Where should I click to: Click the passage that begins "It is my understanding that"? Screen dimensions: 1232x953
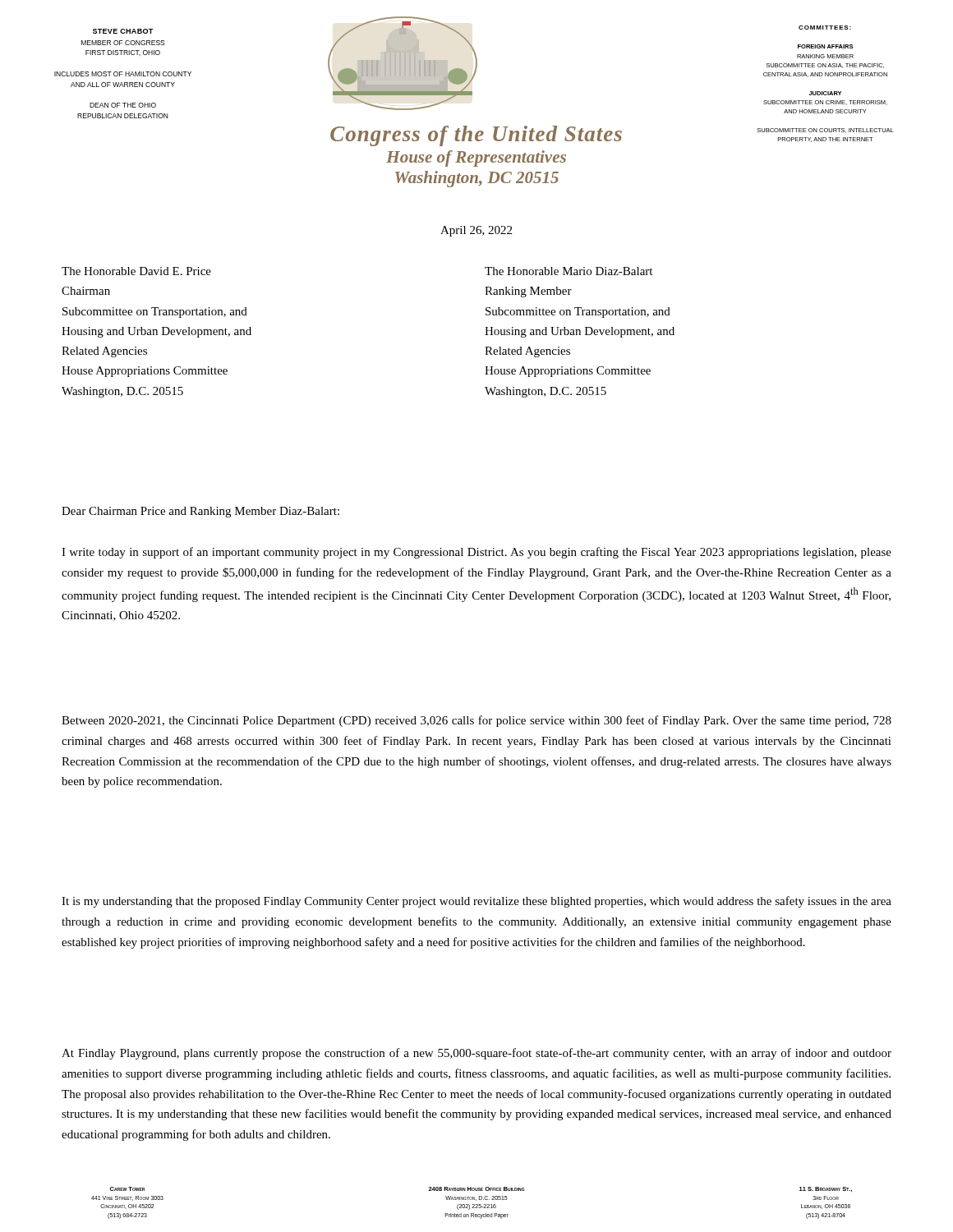[476, 921]
